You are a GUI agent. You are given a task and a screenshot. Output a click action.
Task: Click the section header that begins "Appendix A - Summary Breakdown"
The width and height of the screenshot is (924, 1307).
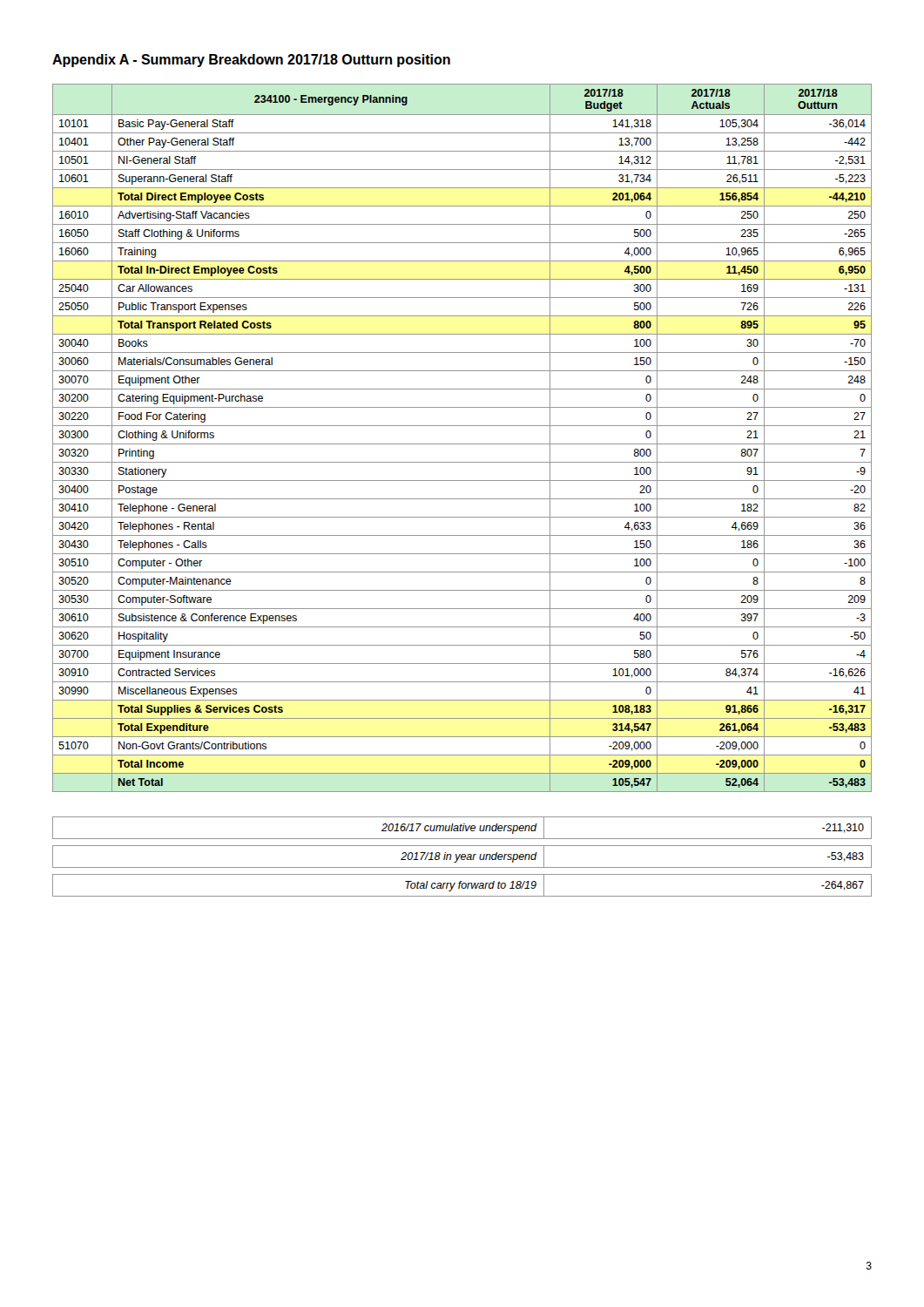[252, 60]
